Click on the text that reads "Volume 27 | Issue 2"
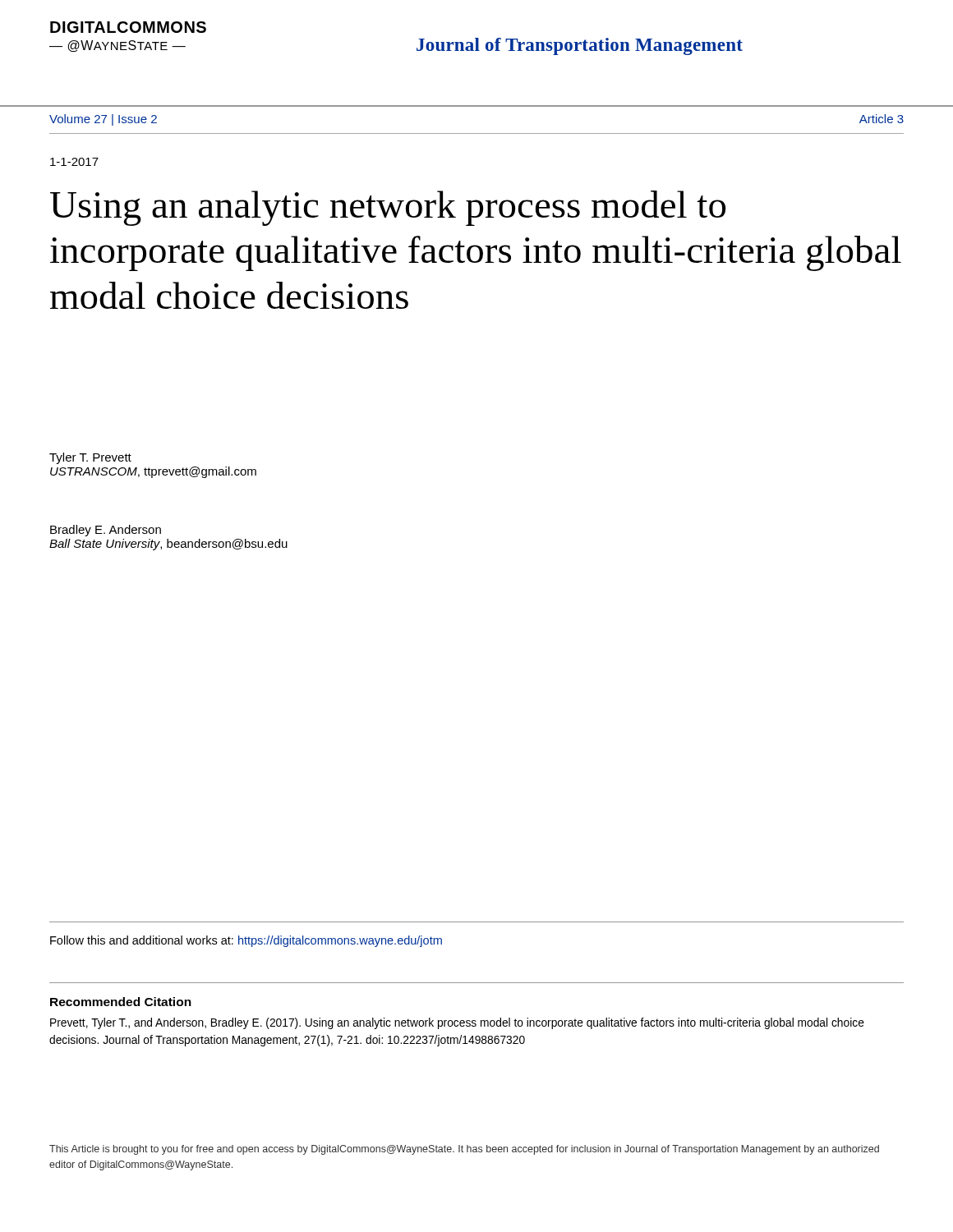This screenshot has height=1232, width=953. pos(103,119)
